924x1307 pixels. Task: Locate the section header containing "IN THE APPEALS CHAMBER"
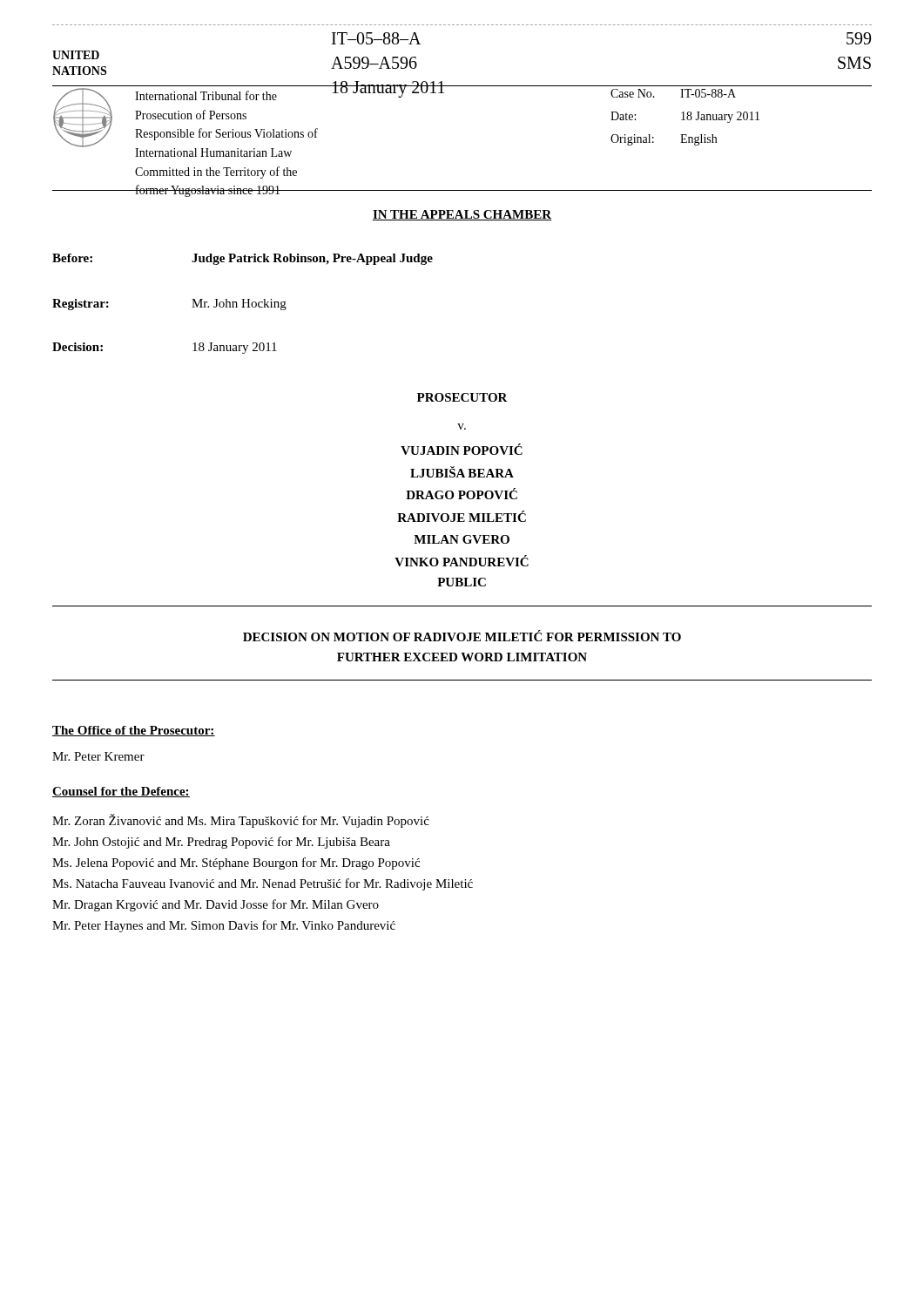click(x=462, y=214)
